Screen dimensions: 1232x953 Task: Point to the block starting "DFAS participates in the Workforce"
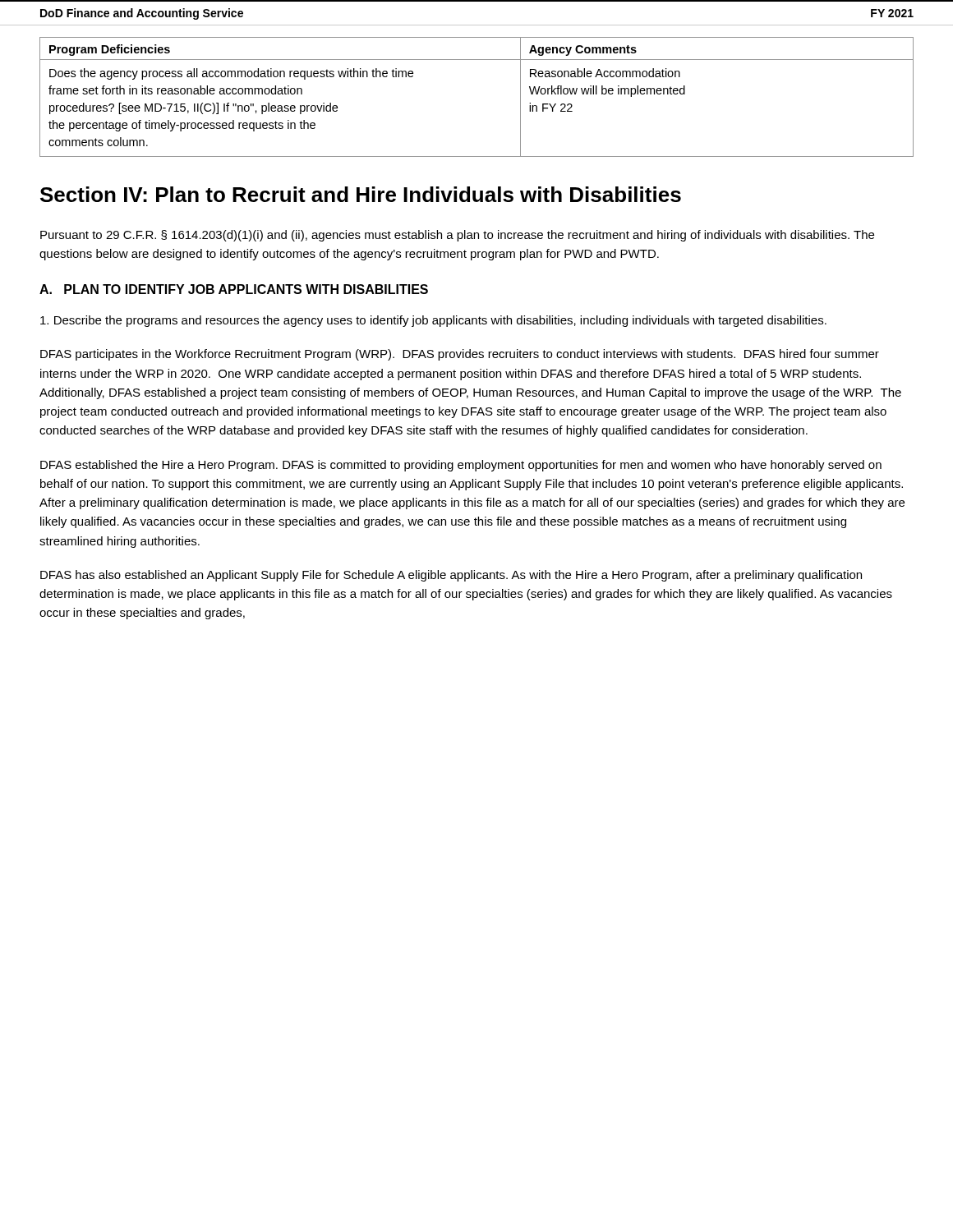point(471,392)
